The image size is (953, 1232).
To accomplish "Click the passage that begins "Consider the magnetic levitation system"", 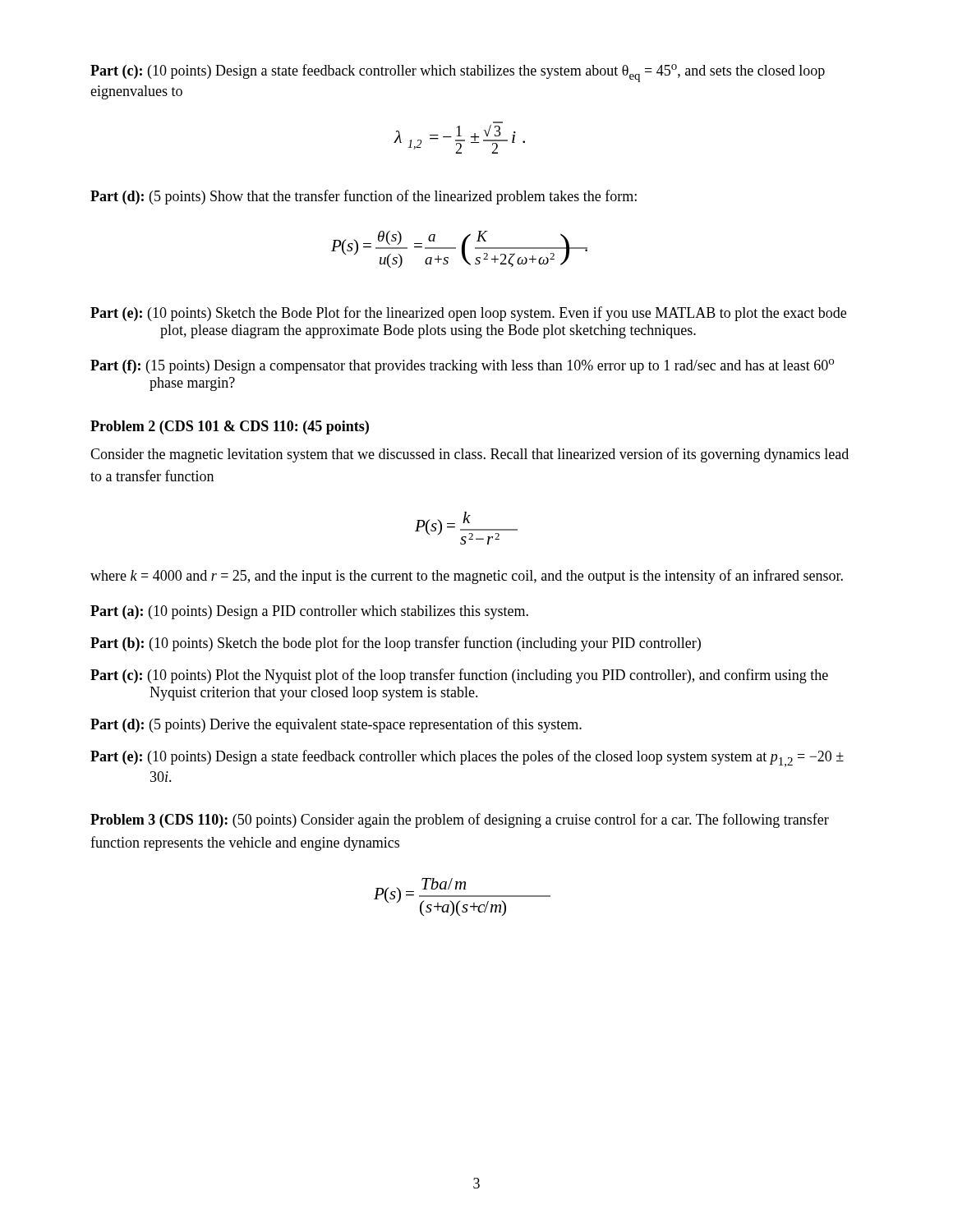I will (x=470, y=465).
